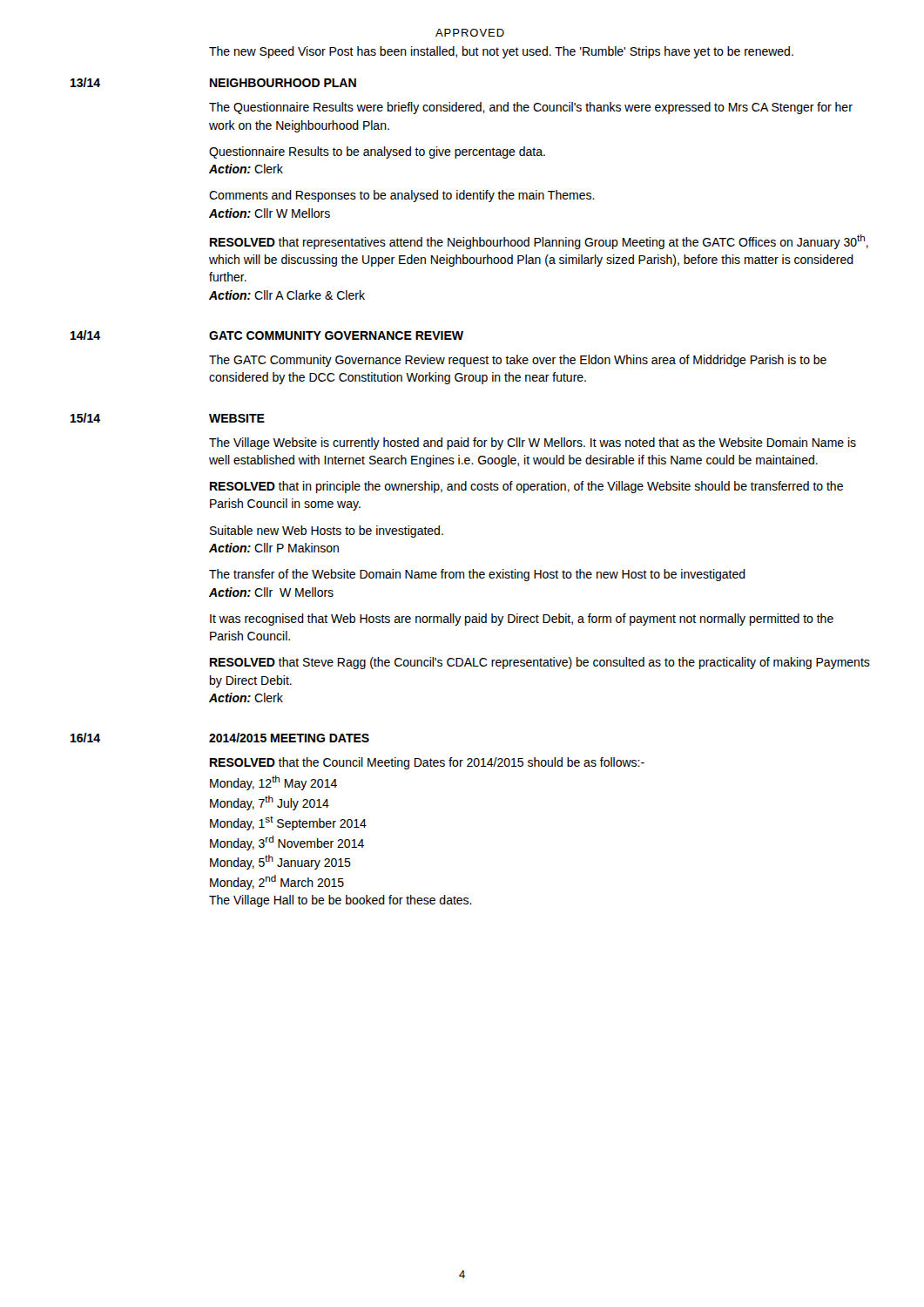Where is the passage that starts "Comments and Responses"?

pos(402,204)
